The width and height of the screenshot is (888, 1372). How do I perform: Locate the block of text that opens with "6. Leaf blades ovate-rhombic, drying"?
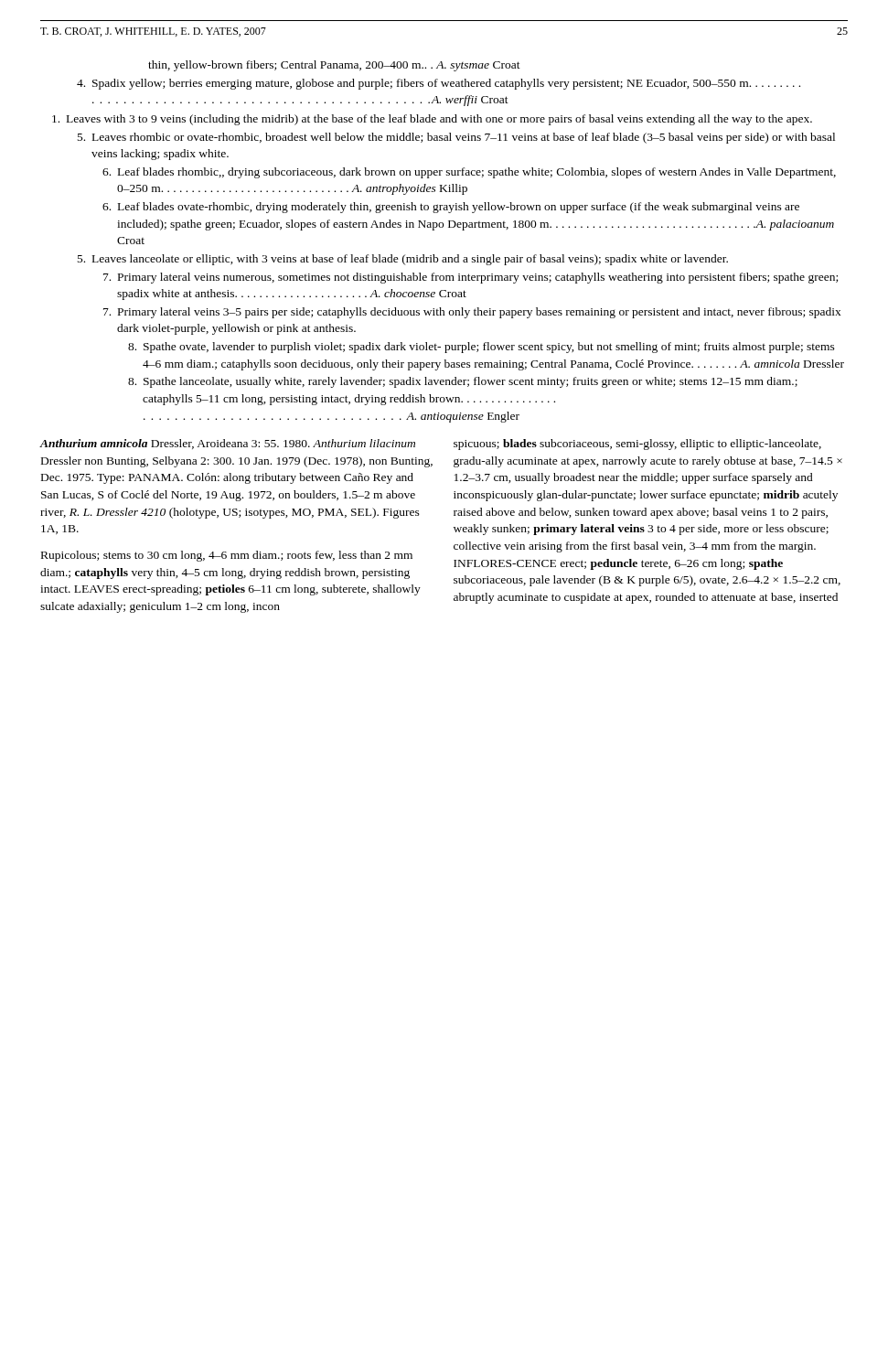470,224
